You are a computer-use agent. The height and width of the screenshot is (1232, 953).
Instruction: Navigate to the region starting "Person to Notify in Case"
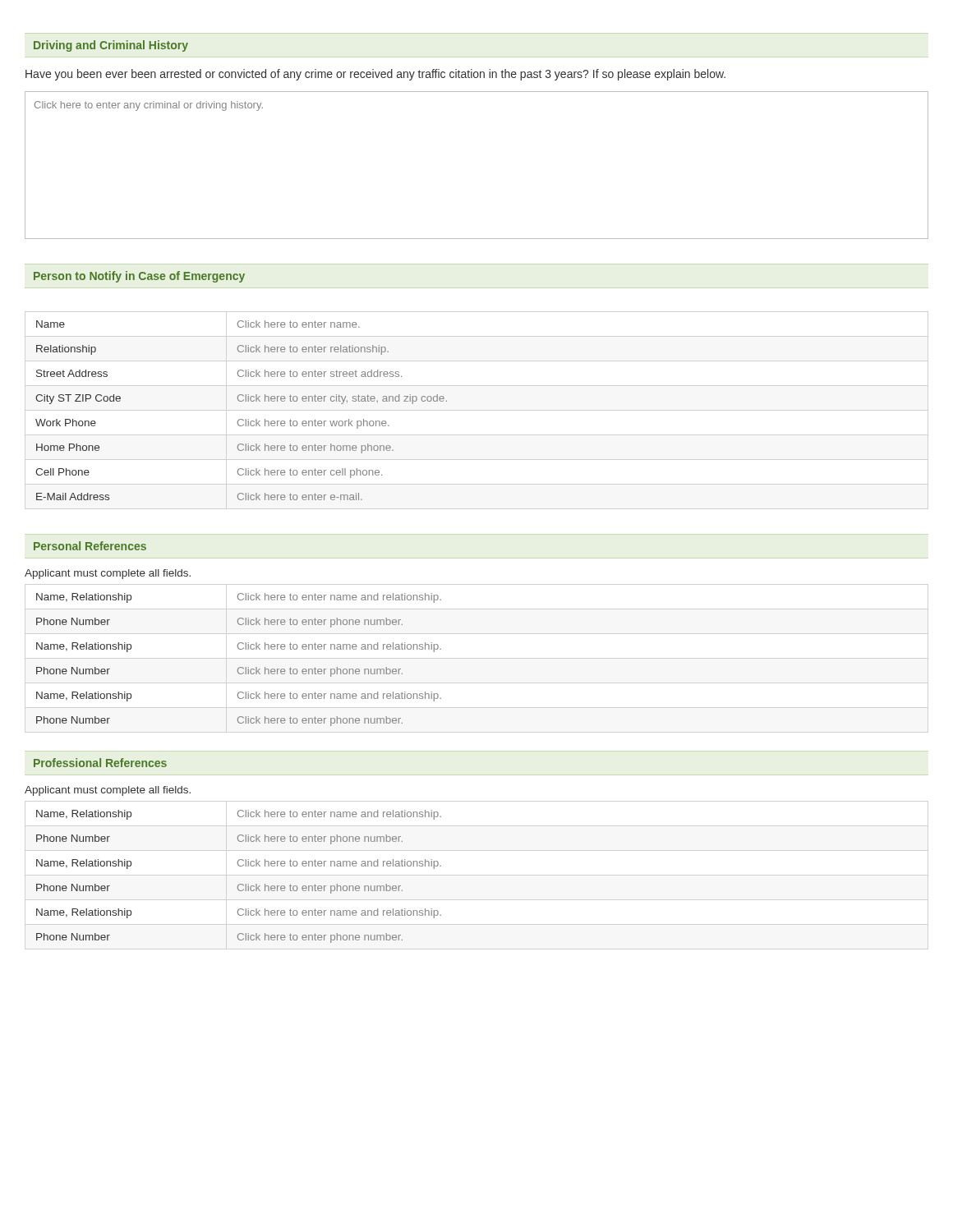139,276
